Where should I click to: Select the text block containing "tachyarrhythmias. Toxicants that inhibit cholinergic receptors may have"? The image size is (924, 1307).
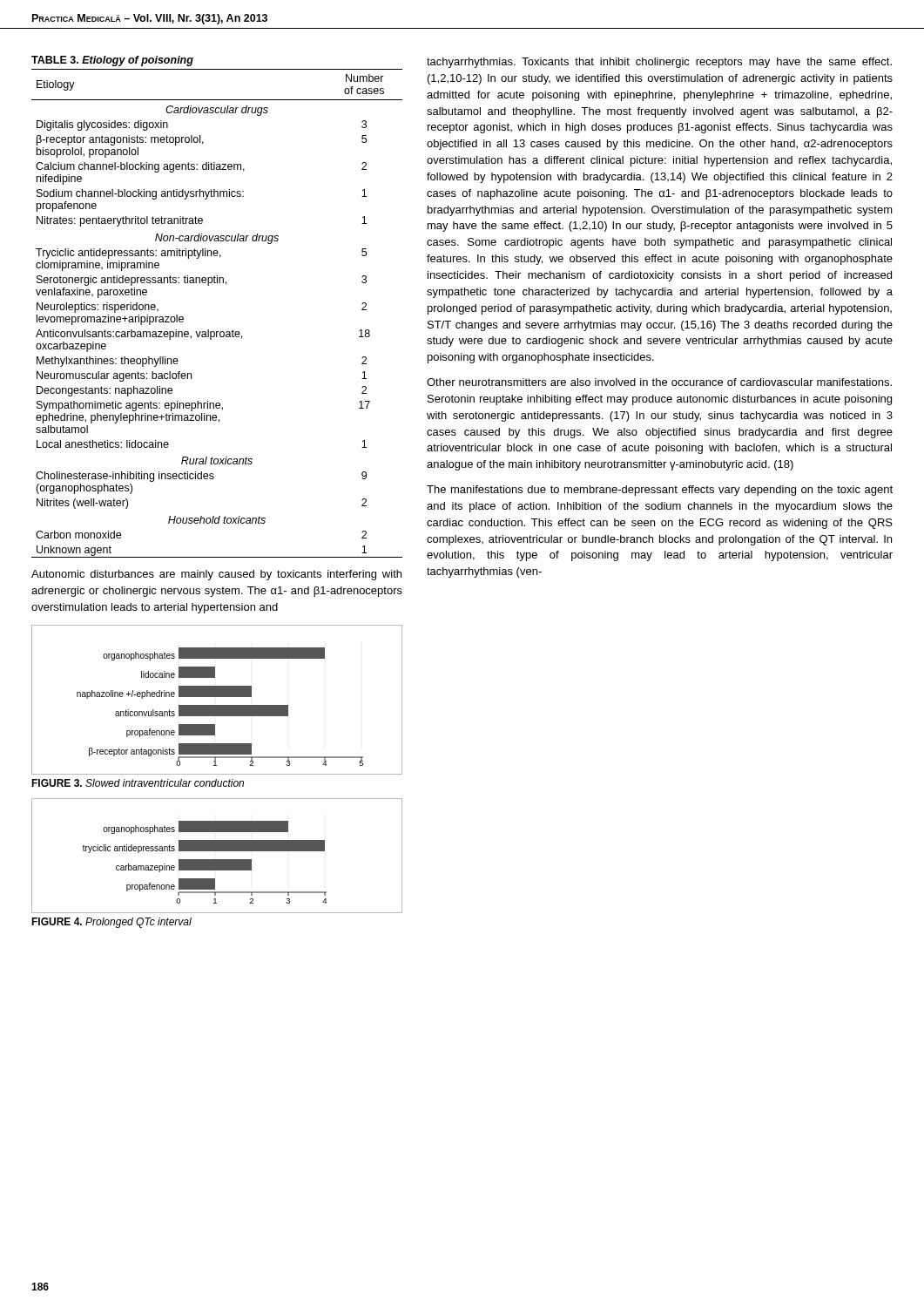click(x=660, y=209)
